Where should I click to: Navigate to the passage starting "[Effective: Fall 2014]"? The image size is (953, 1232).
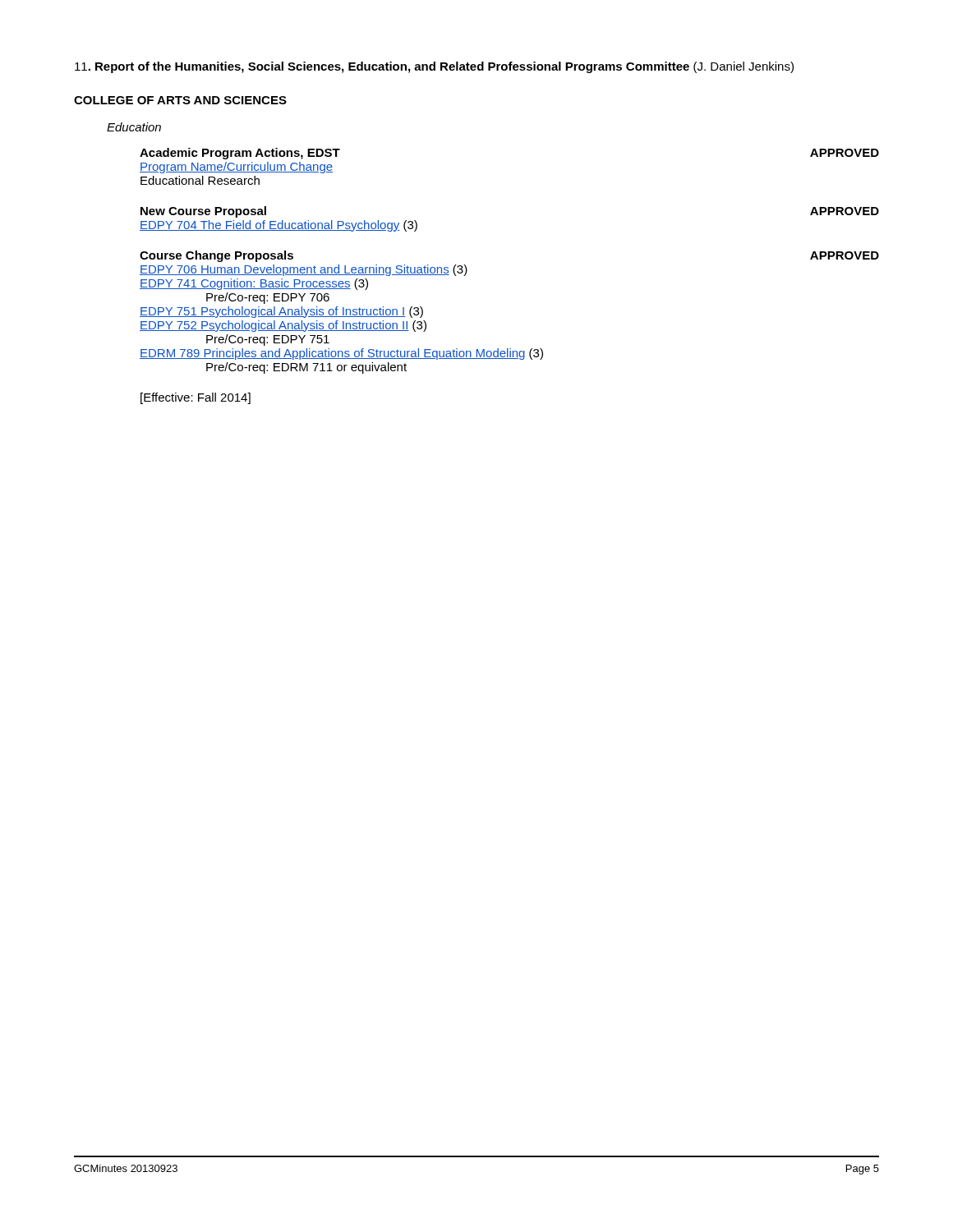point(195,397)
